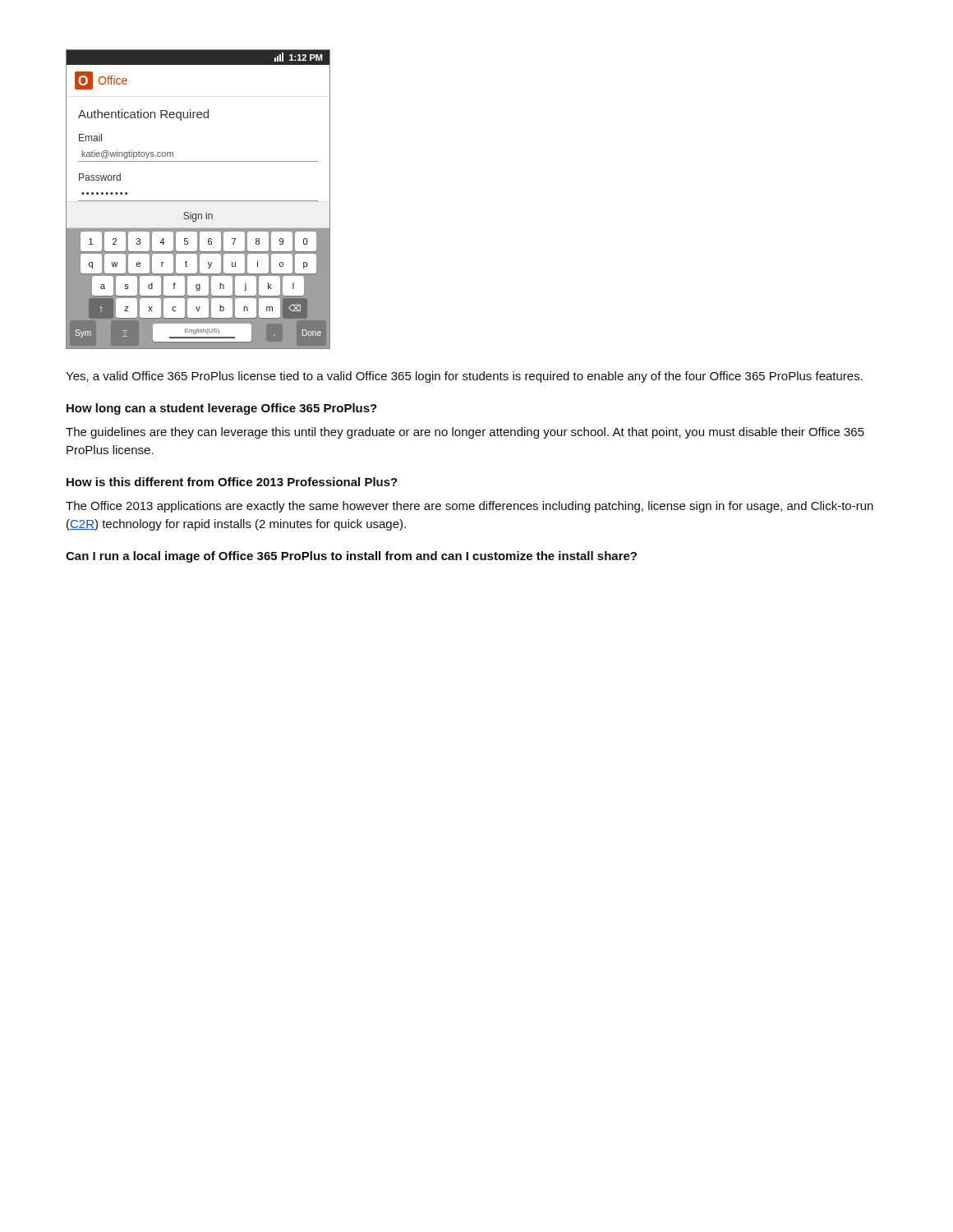
Task: Locate the text starting "Yes, a valid Office 365 ProPlus license"
Action: 465,376
